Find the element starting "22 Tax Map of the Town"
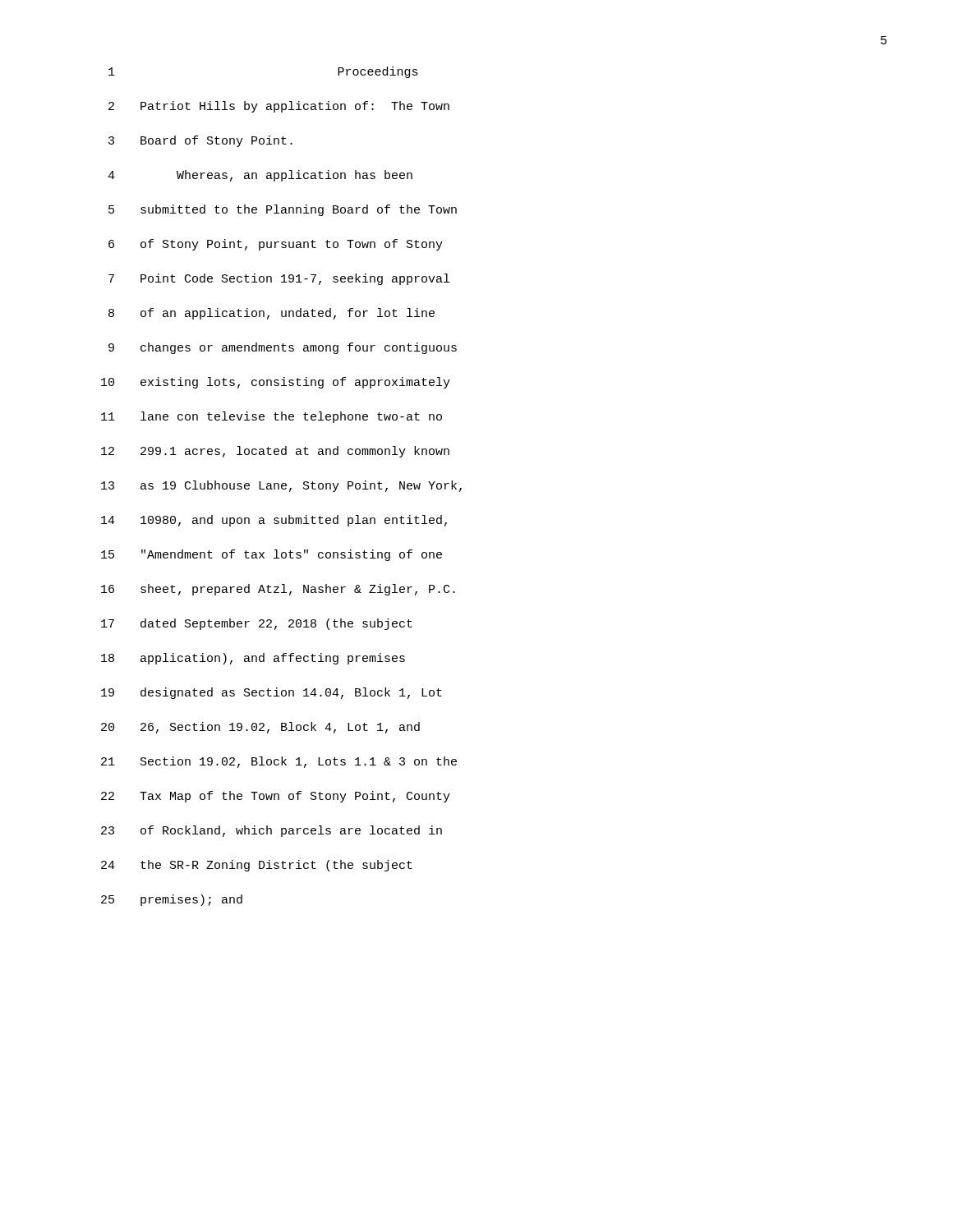The width and height of the screenshot is (953, 1232). tap(258, 797)
